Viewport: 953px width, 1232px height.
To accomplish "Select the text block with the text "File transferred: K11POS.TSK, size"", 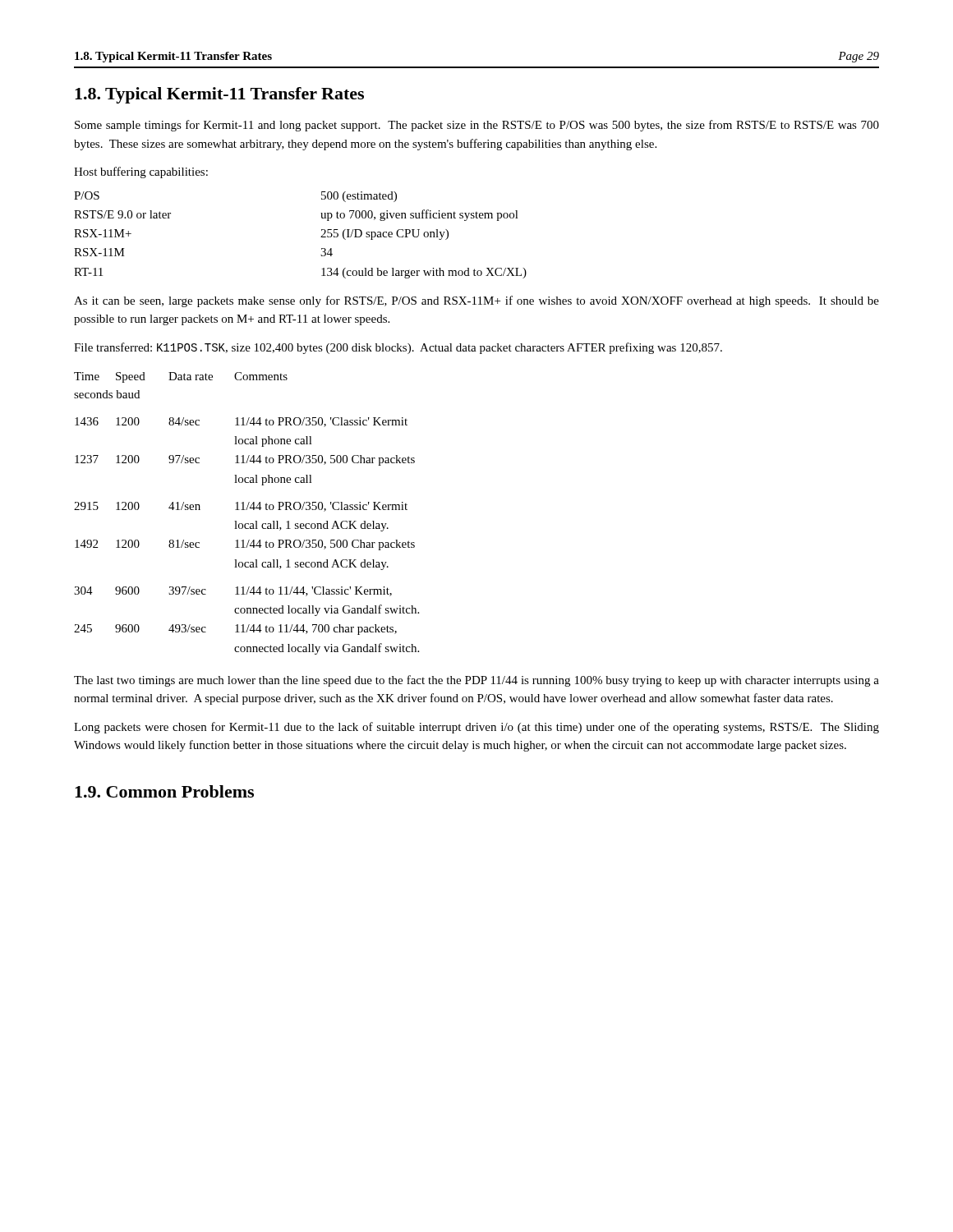I will tap(398, 348).
